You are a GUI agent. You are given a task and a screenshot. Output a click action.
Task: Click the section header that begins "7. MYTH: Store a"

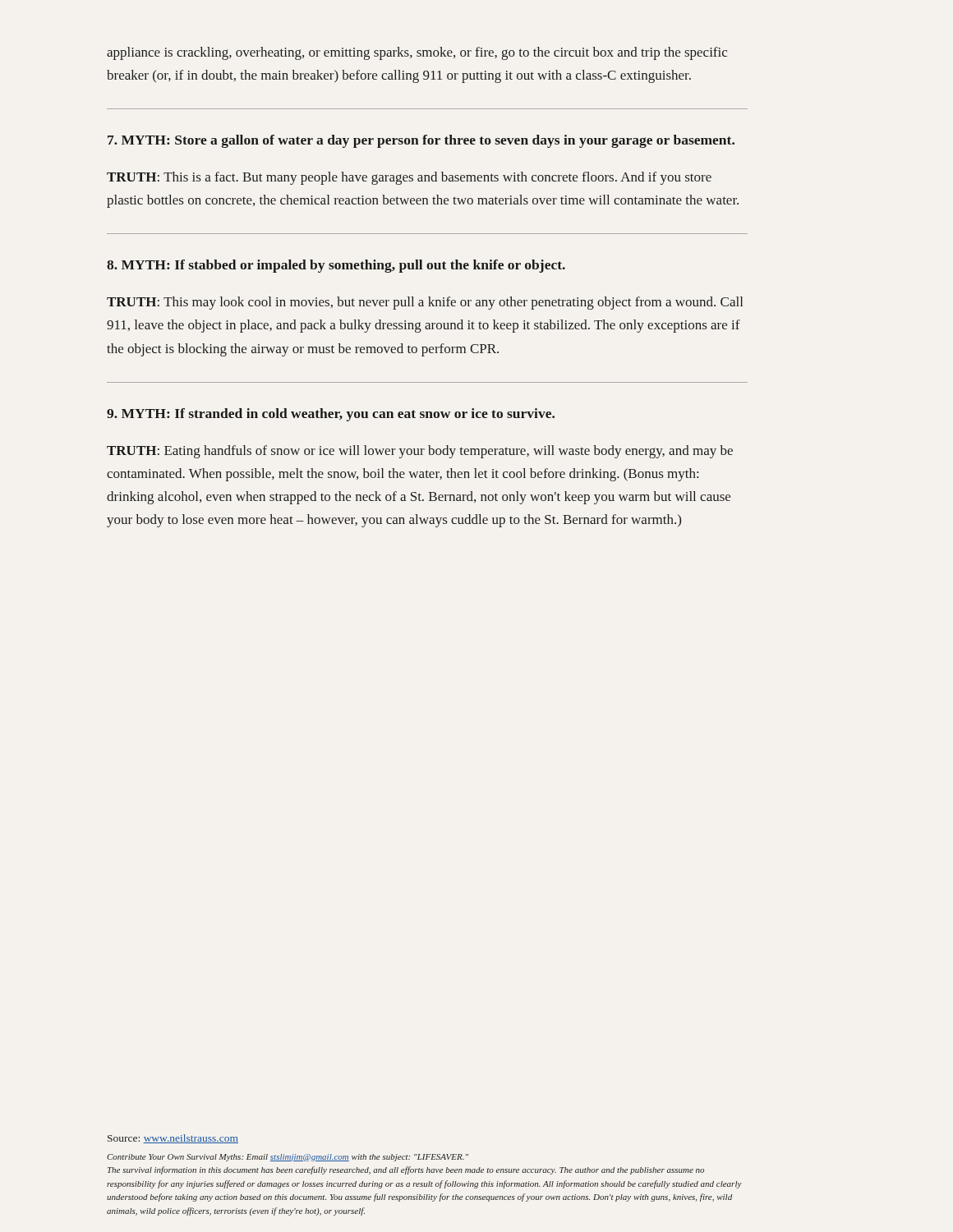pyautogui.click(x=421, y=140)
